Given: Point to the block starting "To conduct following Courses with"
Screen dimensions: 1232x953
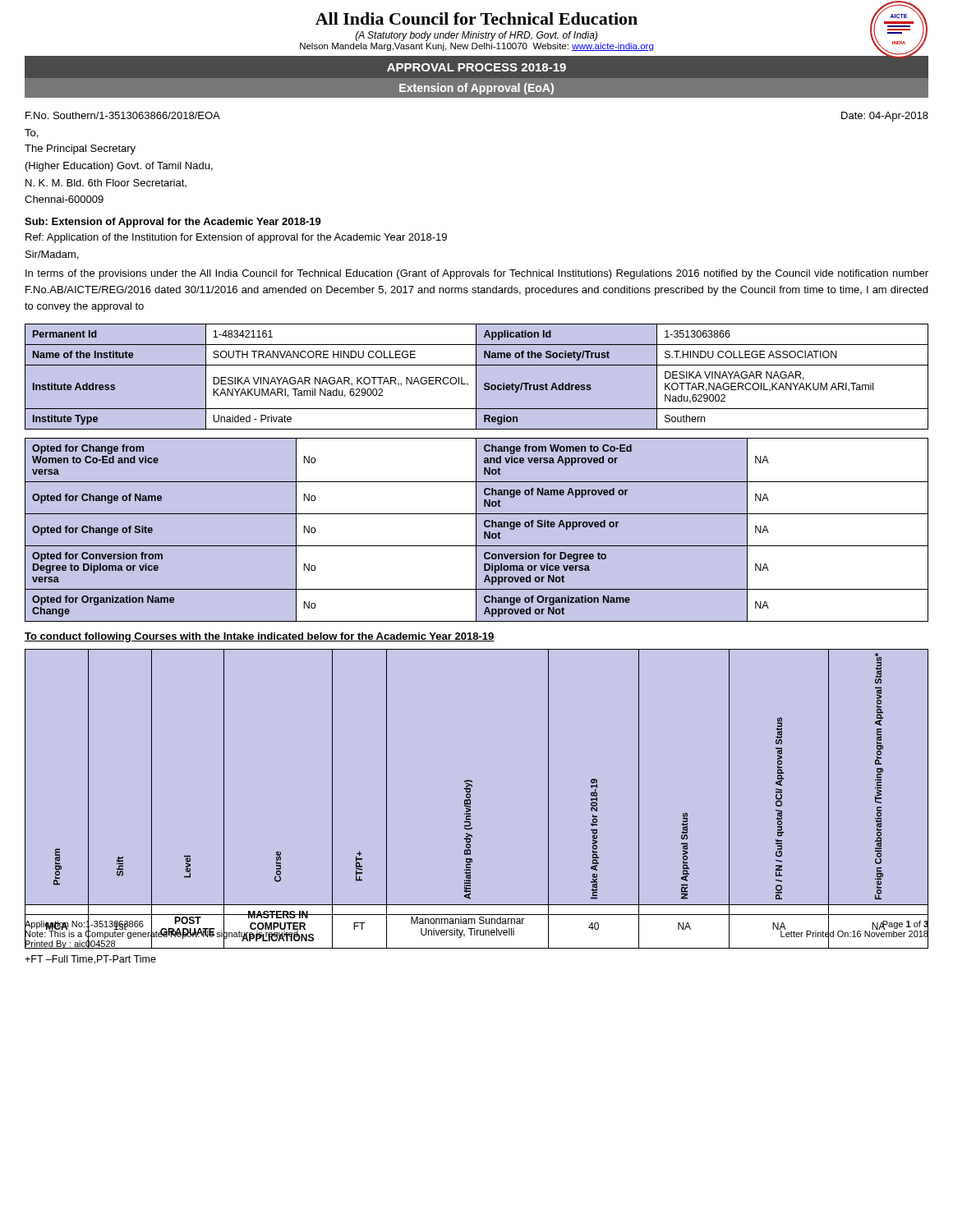Looking at the screenshot, I should pyautogui.click(x=259, y=636).
